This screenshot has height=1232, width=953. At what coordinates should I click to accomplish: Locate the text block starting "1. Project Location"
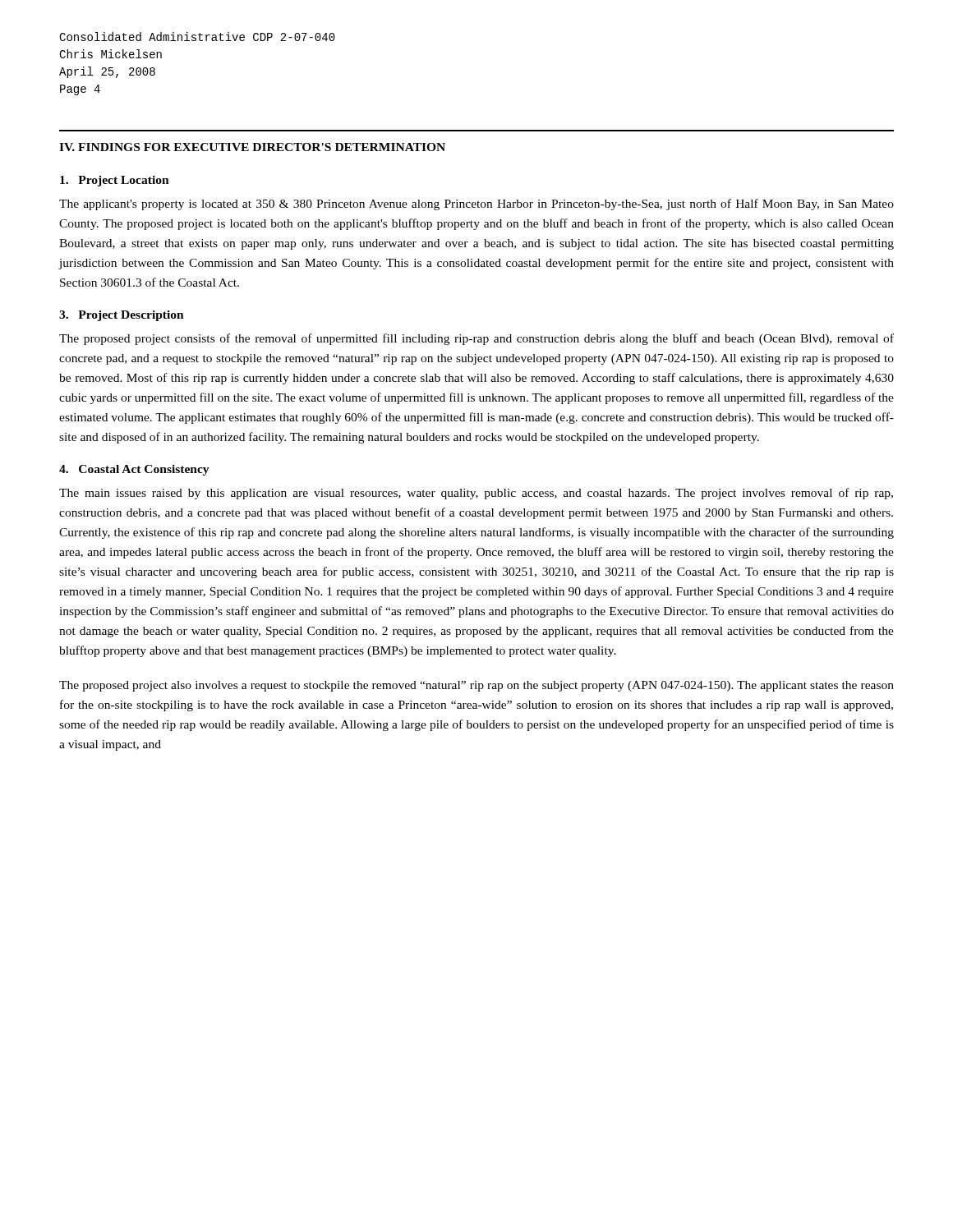[x=114, y=179]
